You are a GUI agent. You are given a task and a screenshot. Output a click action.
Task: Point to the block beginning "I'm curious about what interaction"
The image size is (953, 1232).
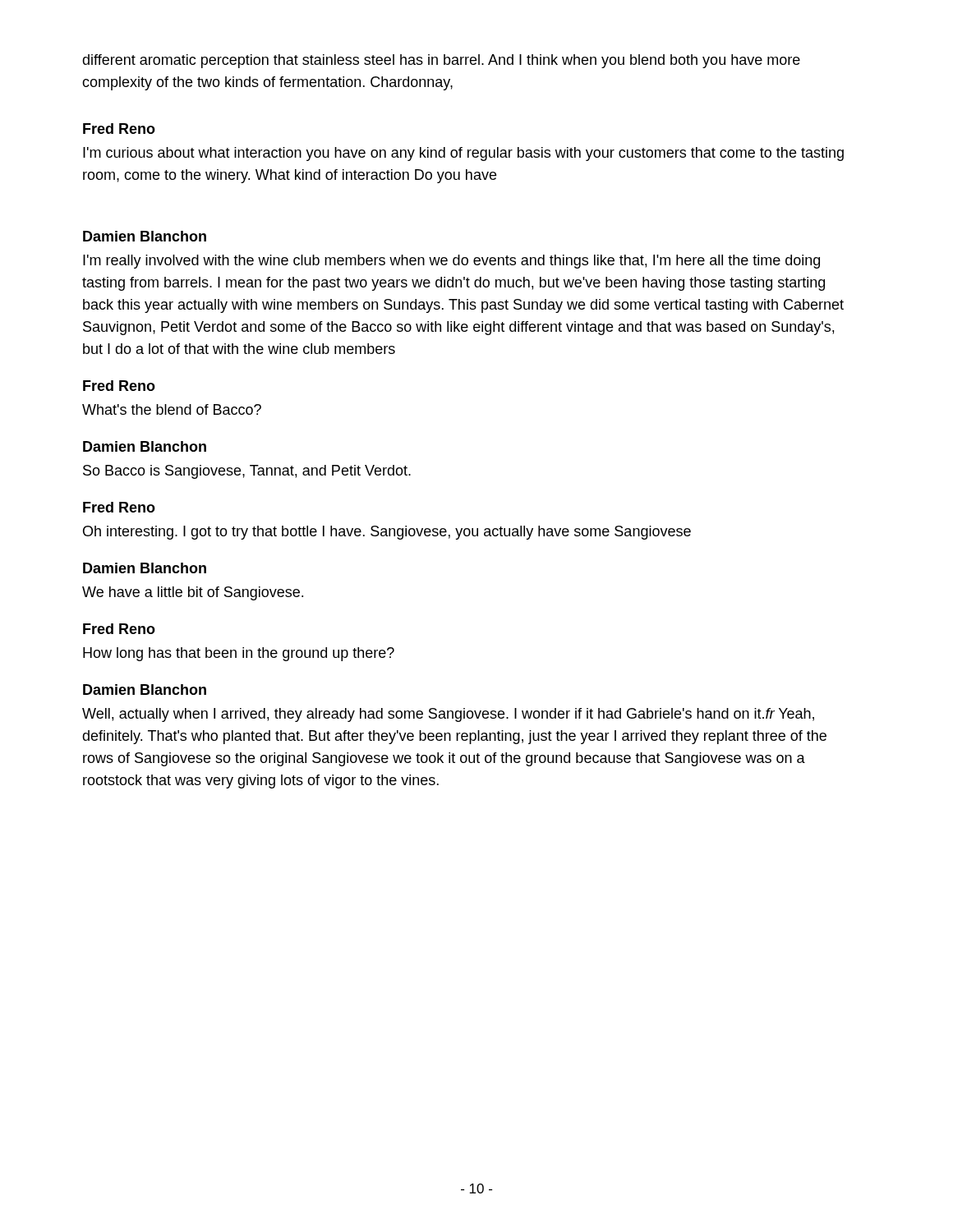click(x=463, y=164)
